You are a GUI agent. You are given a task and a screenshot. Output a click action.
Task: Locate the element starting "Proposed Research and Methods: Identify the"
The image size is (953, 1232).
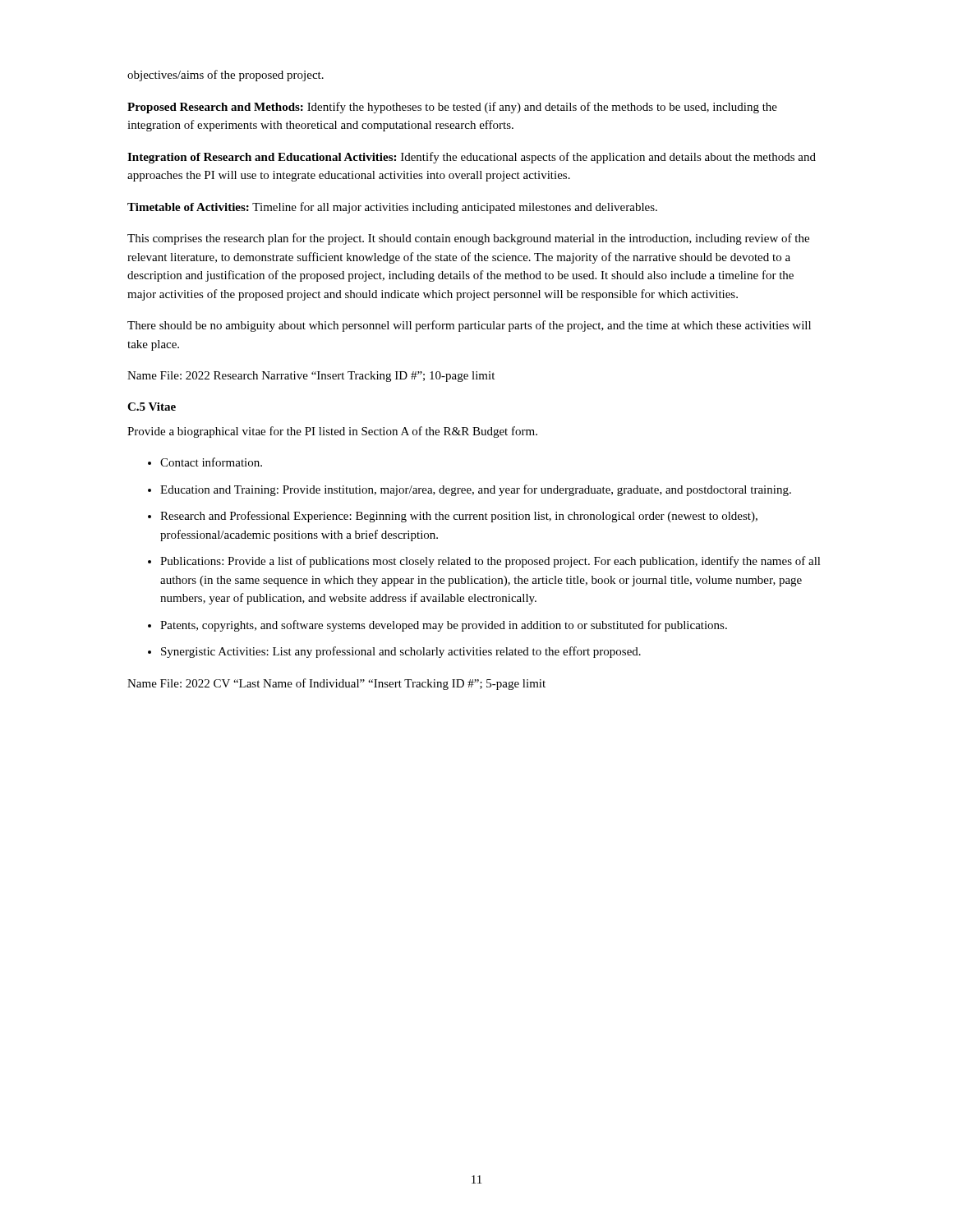[x=452, y=116]
